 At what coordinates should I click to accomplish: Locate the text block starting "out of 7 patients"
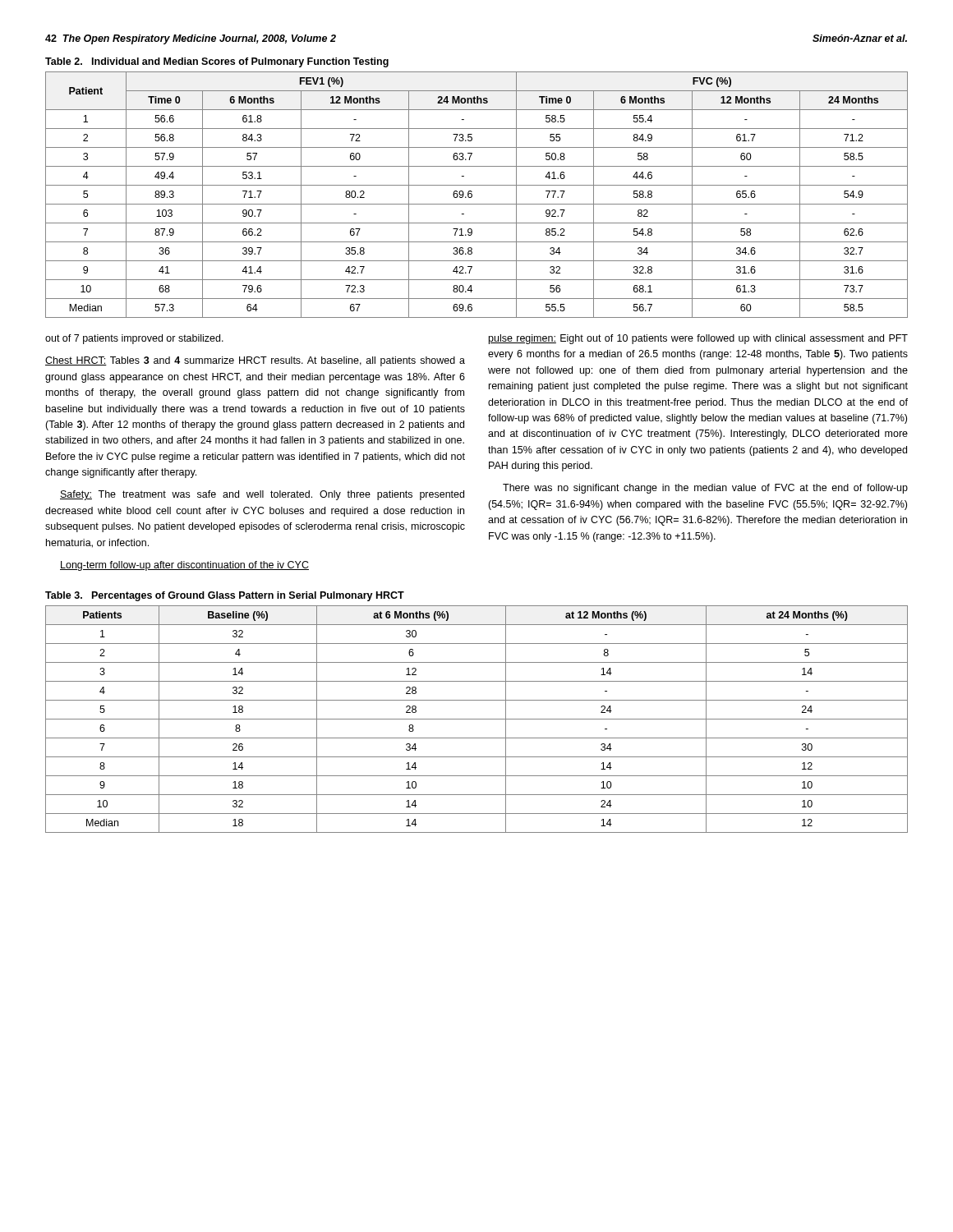pos(135,338)
